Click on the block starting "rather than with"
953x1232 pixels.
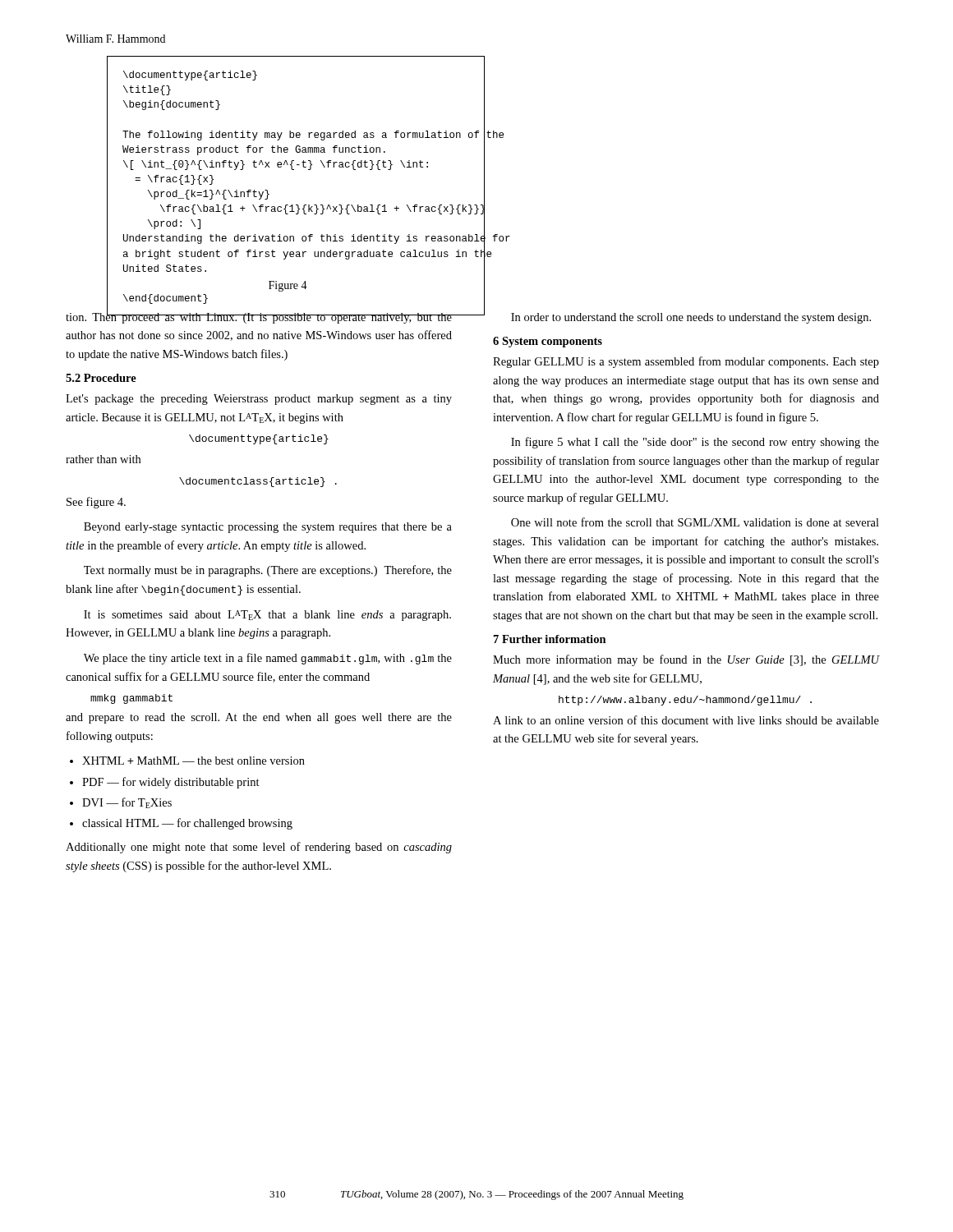pos(103,459)
